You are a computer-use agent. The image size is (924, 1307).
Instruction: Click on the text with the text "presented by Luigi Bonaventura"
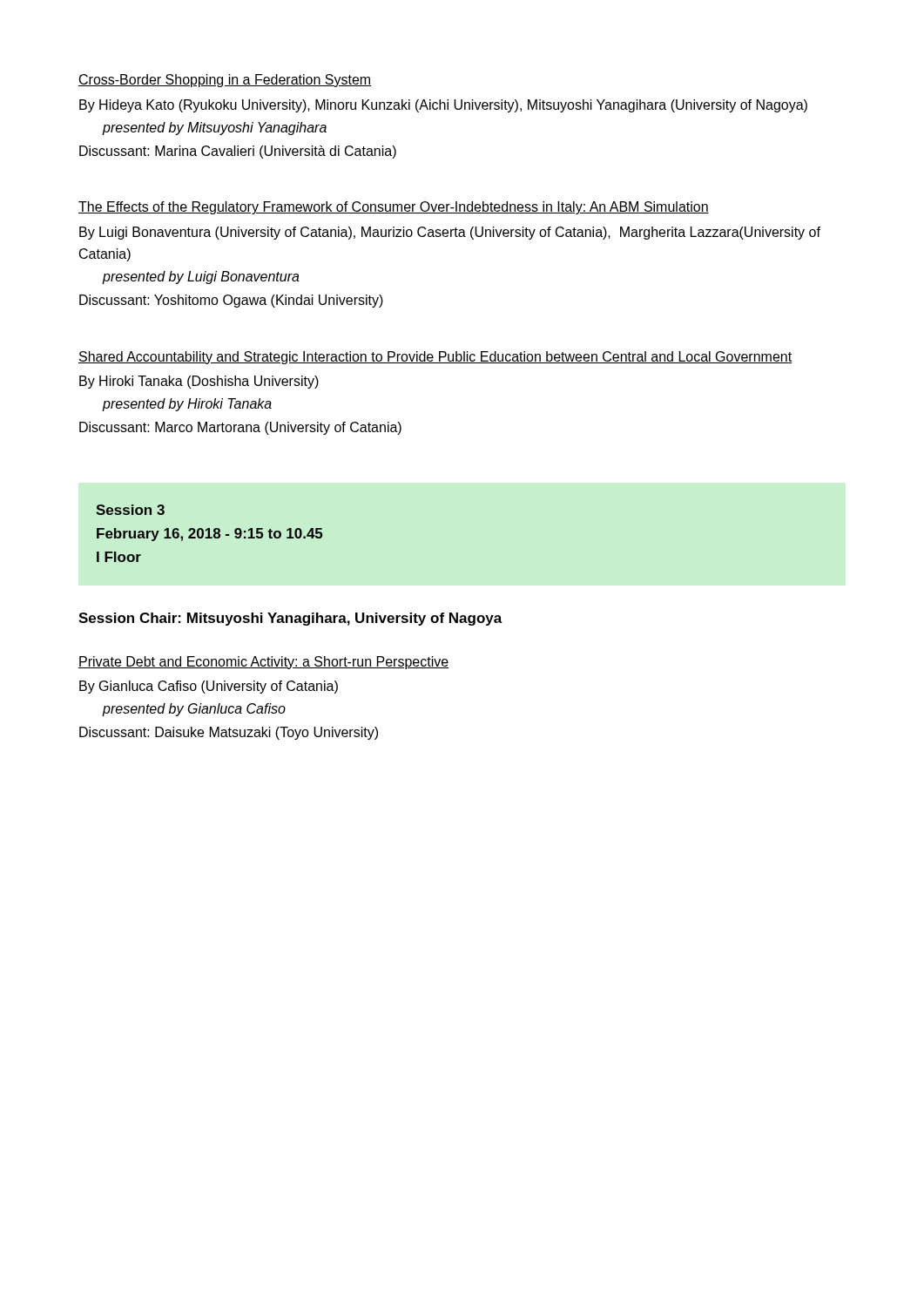(201, 276)
